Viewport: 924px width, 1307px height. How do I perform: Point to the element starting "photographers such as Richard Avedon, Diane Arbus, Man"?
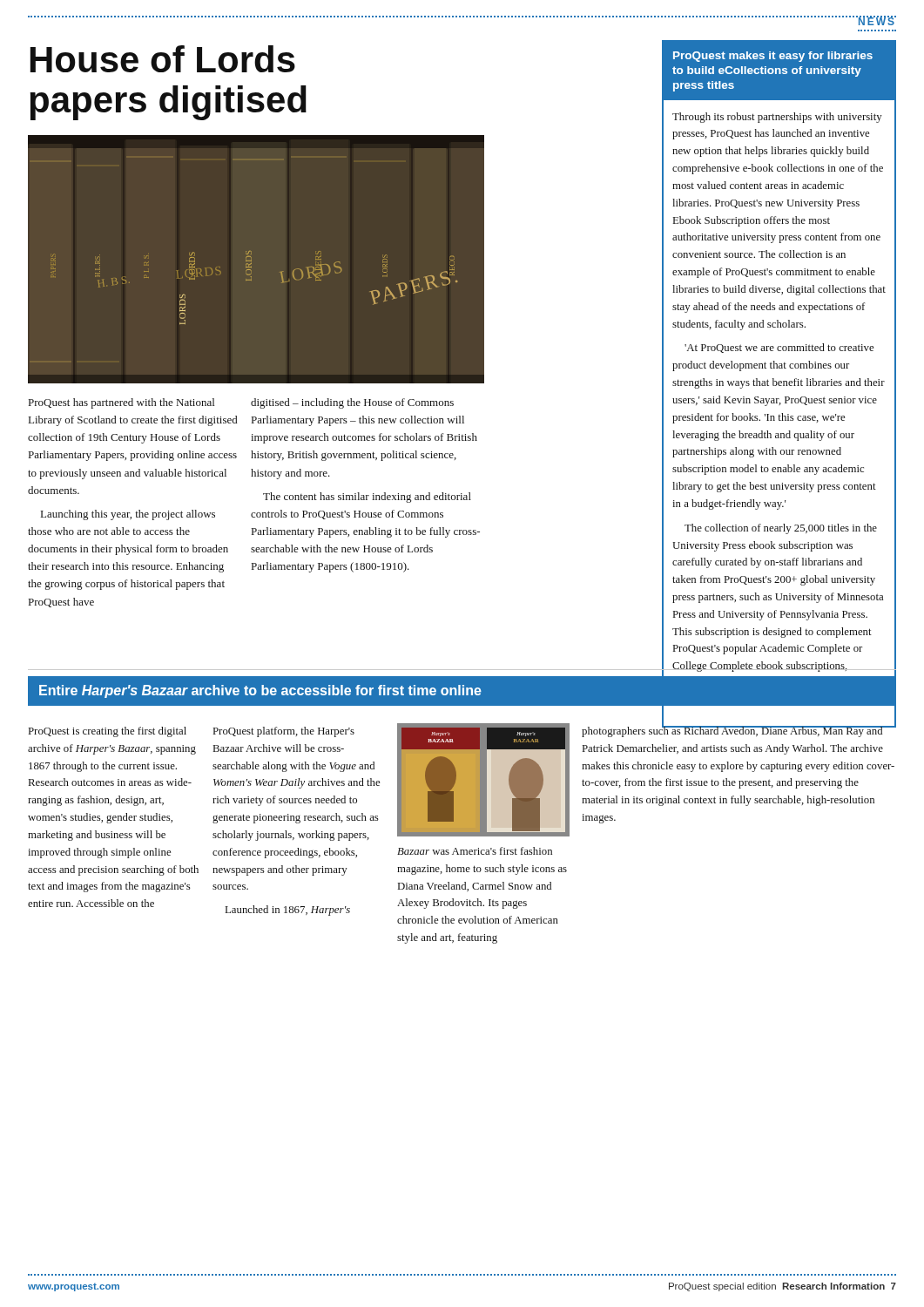point(739,775)
